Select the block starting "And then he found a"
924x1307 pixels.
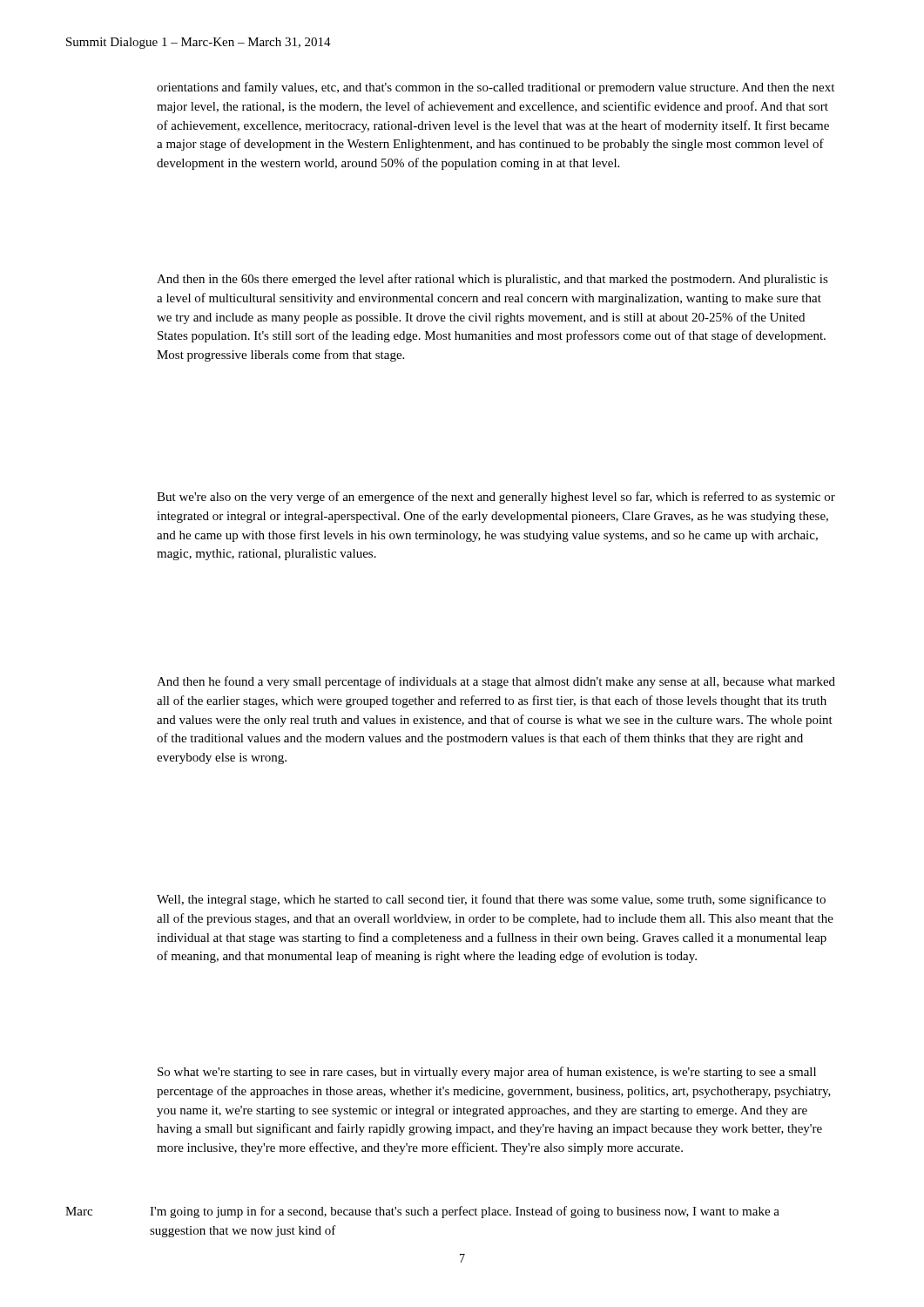[497, 720]
